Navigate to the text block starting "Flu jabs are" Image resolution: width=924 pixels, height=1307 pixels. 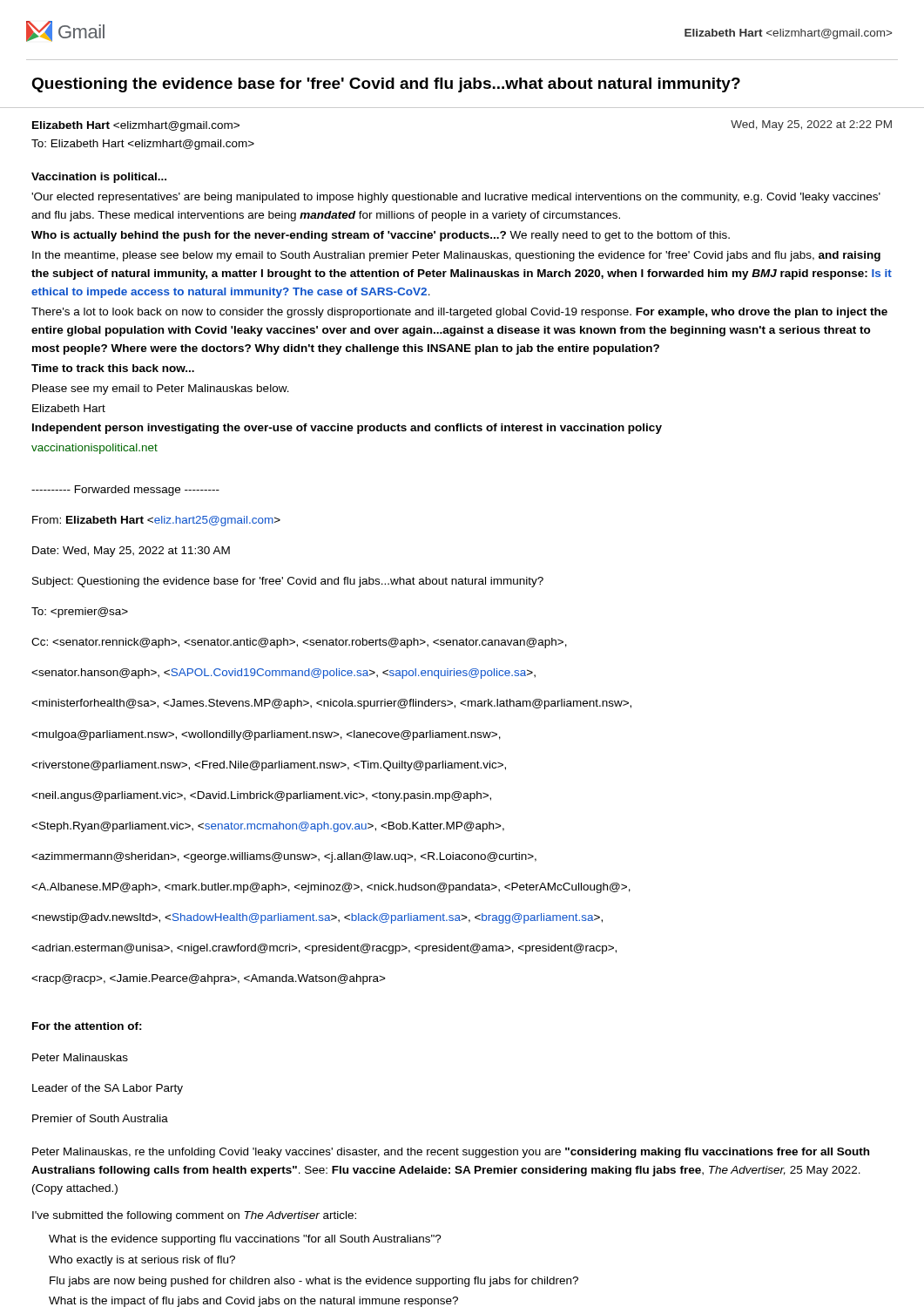click(314, 1280)
